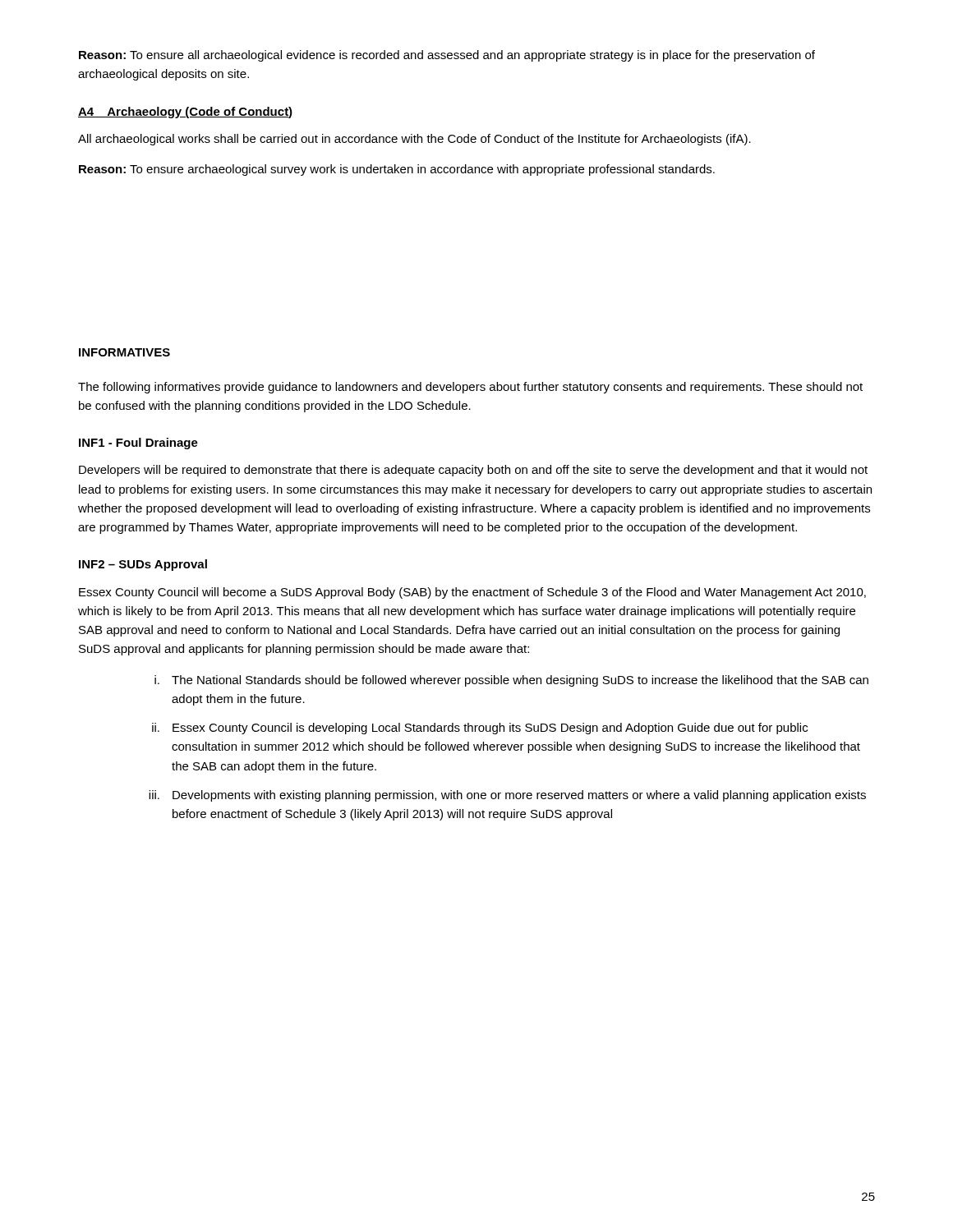Locate the text block with the text "Reason: To ensure all archaeological evidence is recorded"
The image size is (953, 1232).
pos(446,64)
